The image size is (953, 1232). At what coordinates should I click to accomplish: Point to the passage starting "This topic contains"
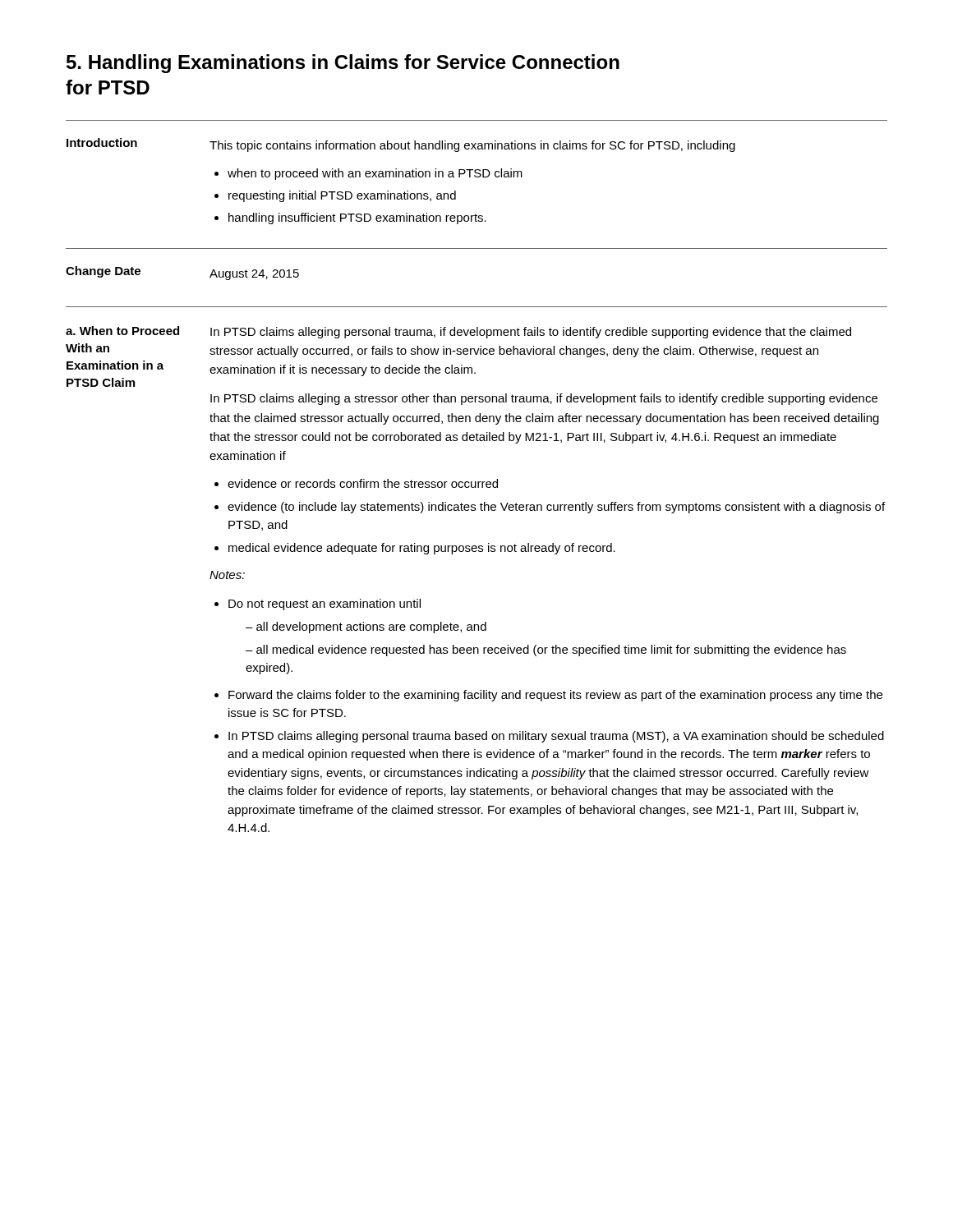tap(472, 146)
